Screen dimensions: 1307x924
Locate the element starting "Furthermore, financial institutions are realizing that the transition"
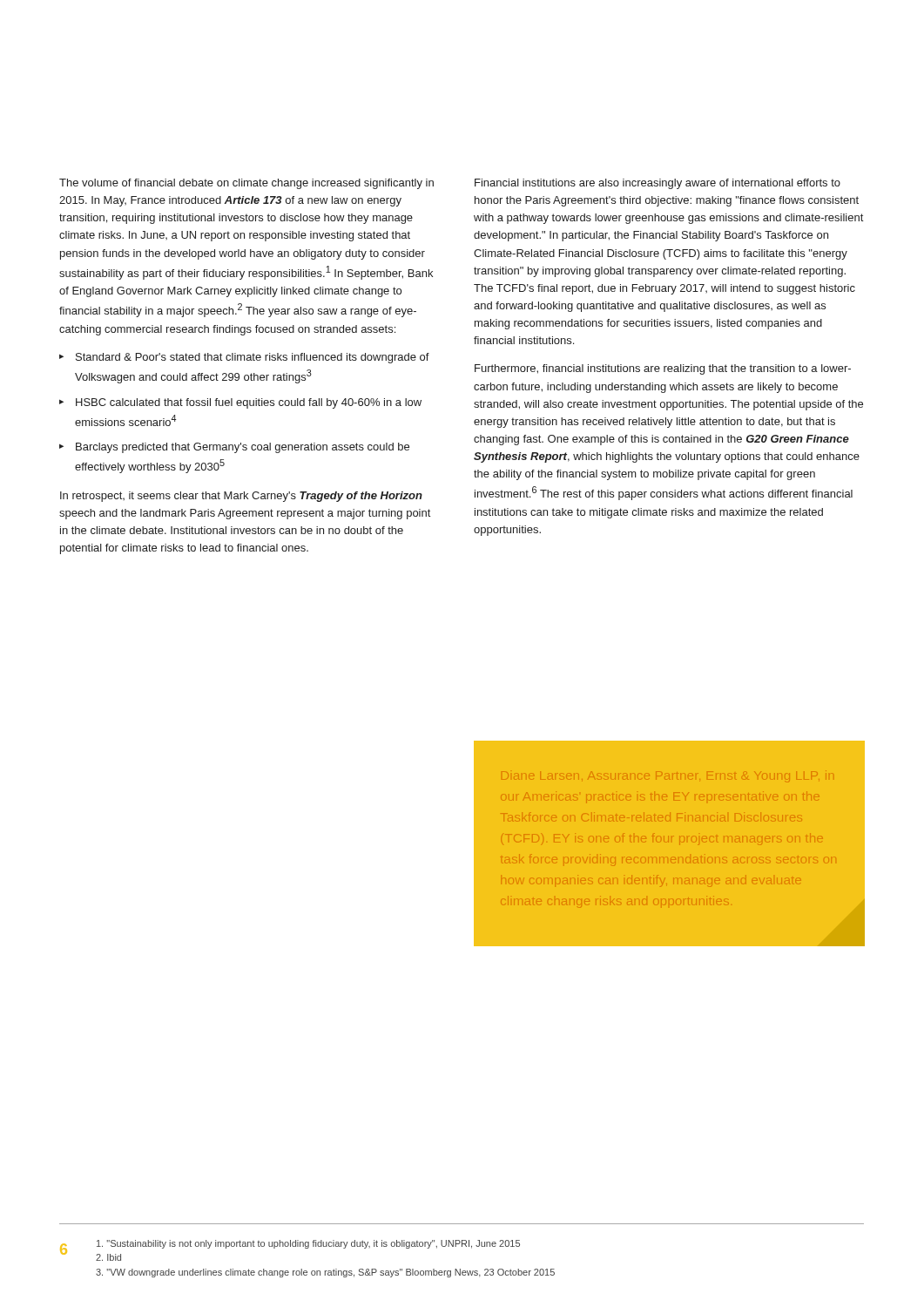click(x=669, y=449)
